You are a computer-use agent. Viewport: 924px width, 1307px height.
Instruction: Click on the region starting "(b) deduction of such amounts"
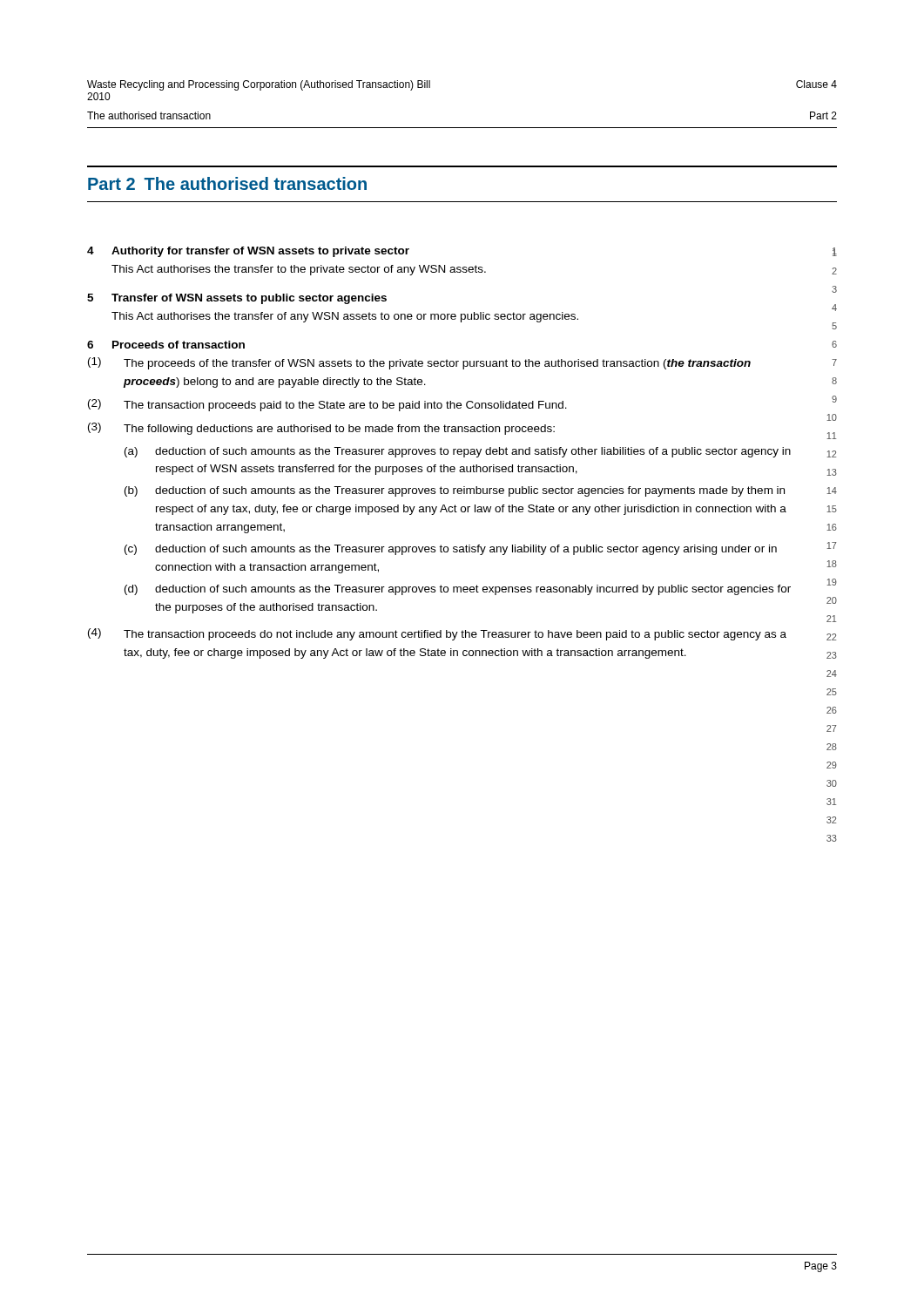[463, 510]
